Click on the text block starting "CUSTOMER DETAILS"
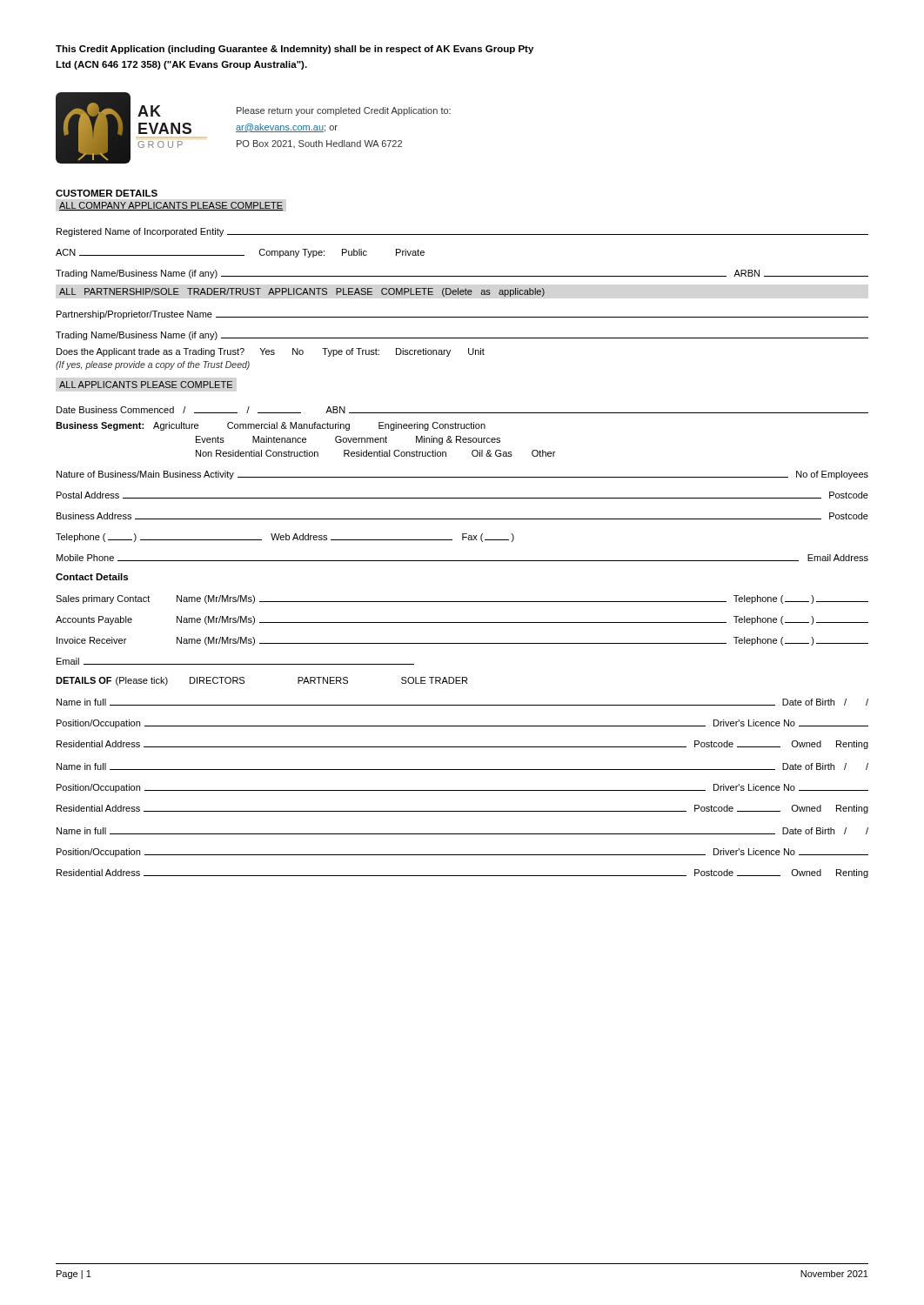The width and height of the screenshot is (924, 1305). (x=107, y=193)
